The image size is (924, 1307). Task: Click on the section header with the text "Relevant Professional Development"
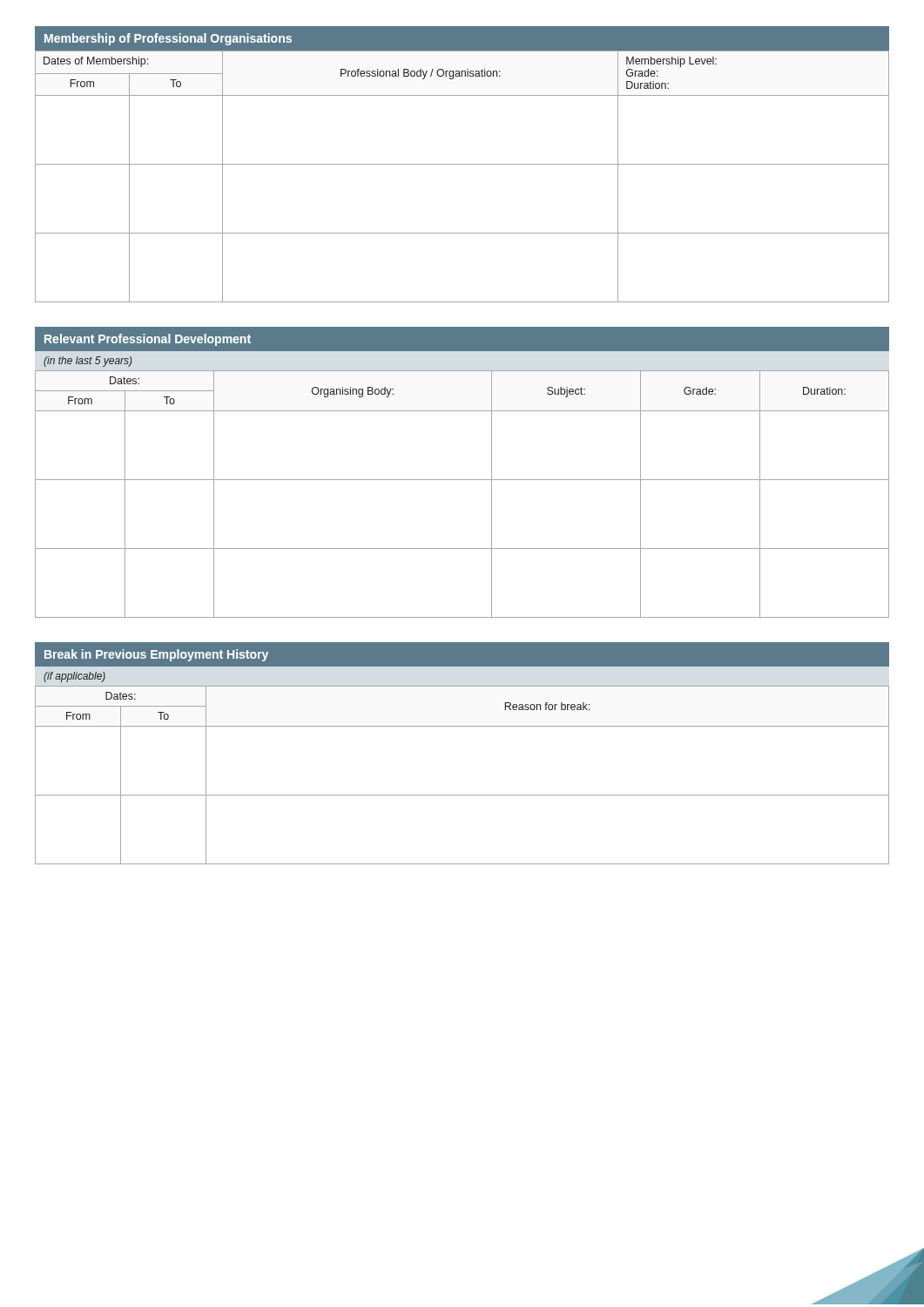(x=462, y=339)
